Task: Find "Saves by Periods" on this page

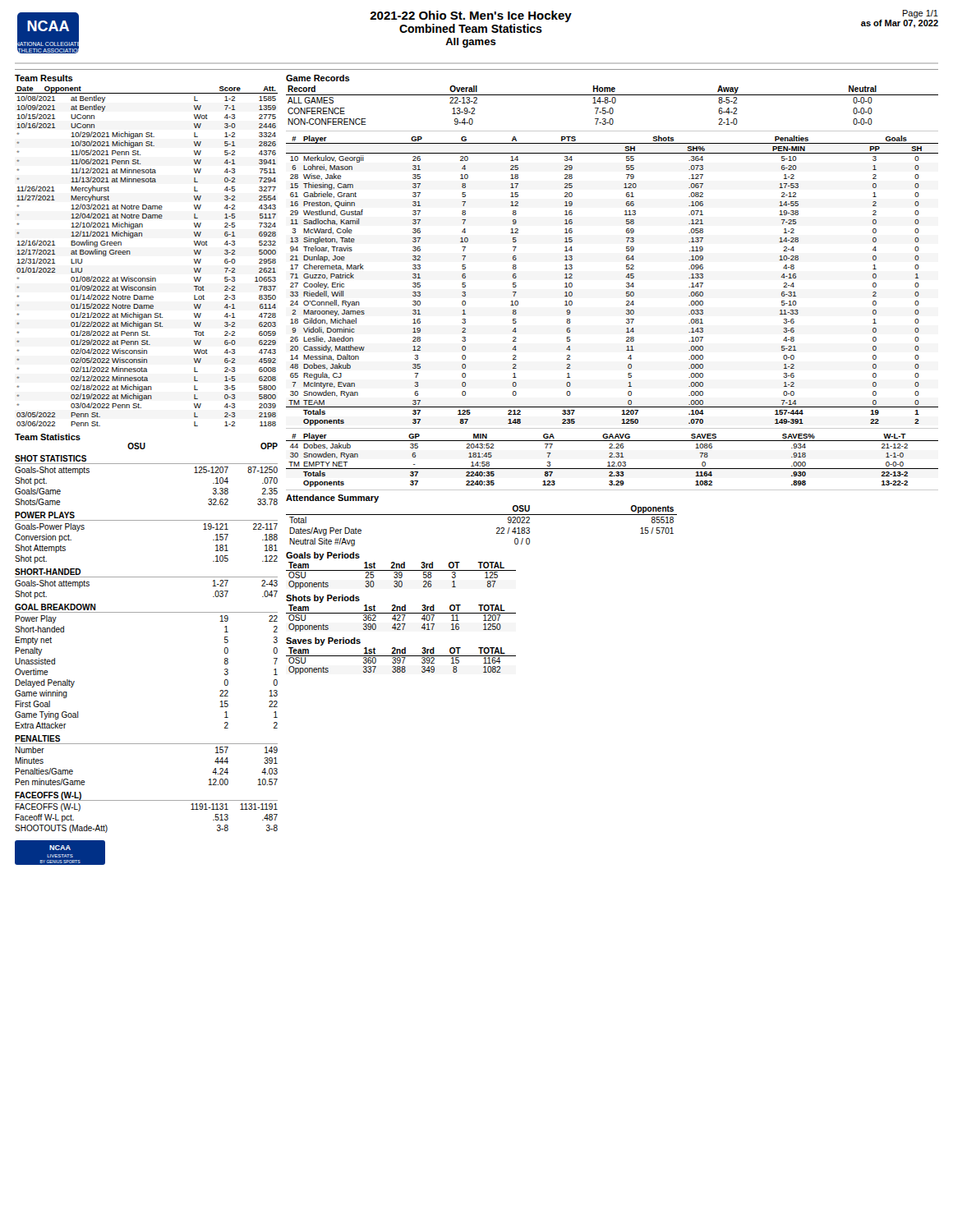Action: pyautogui.click(x=323, y=641)
